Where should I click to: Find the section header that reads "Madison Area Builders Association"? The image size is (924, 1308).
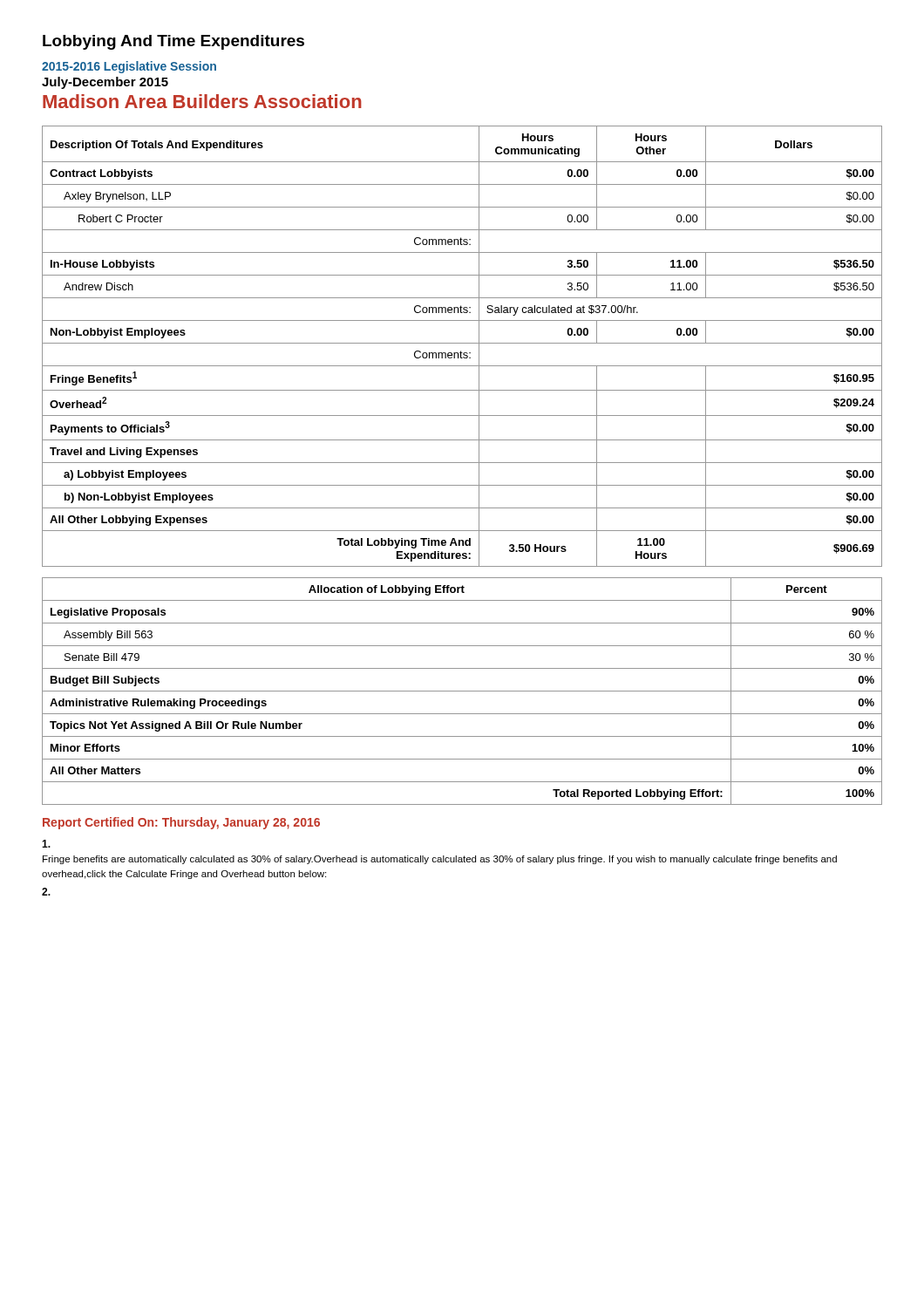(x=202, y=102)
